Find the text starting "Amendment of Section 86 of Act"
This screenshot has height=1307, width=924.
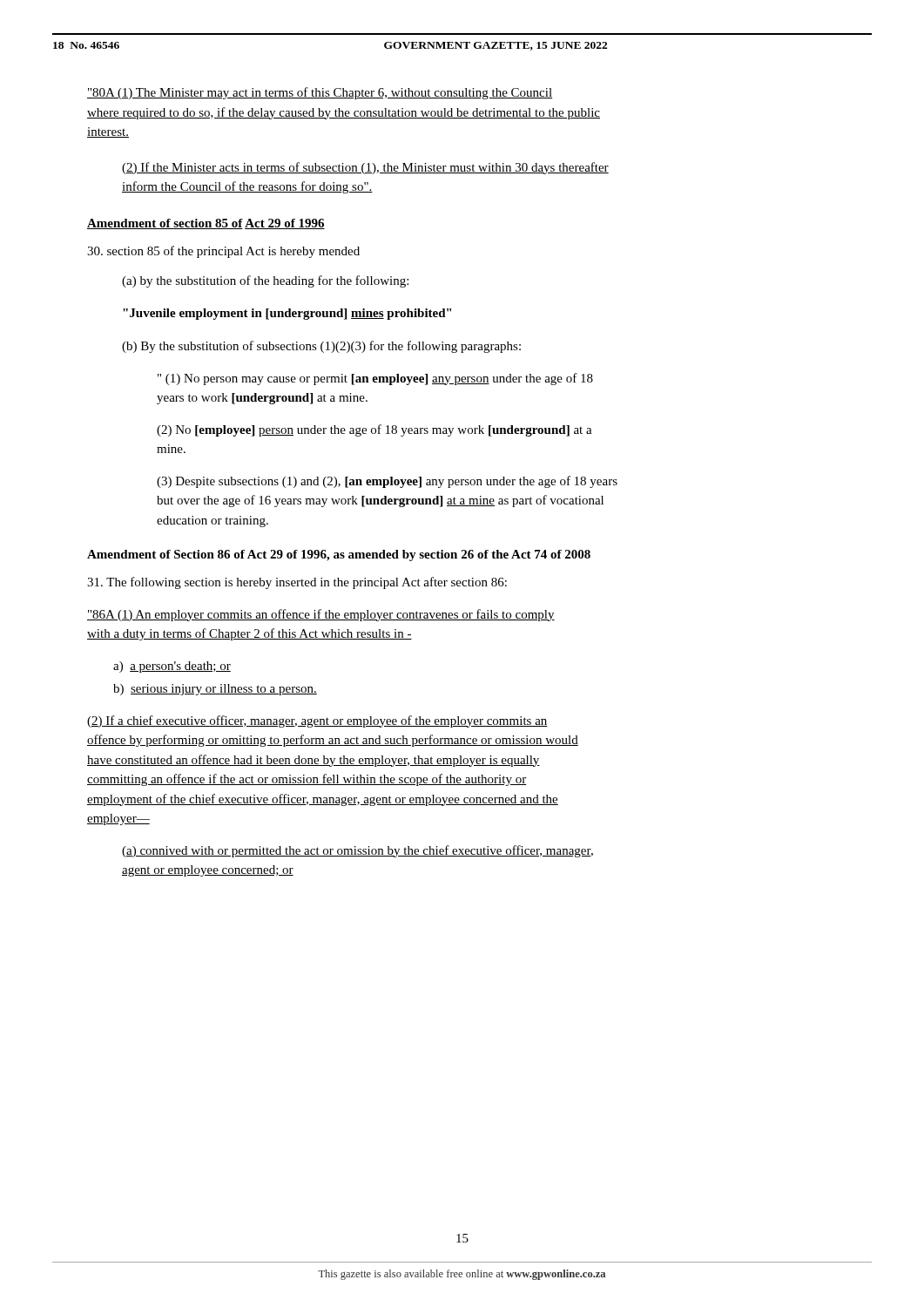(x=339, y=554)
